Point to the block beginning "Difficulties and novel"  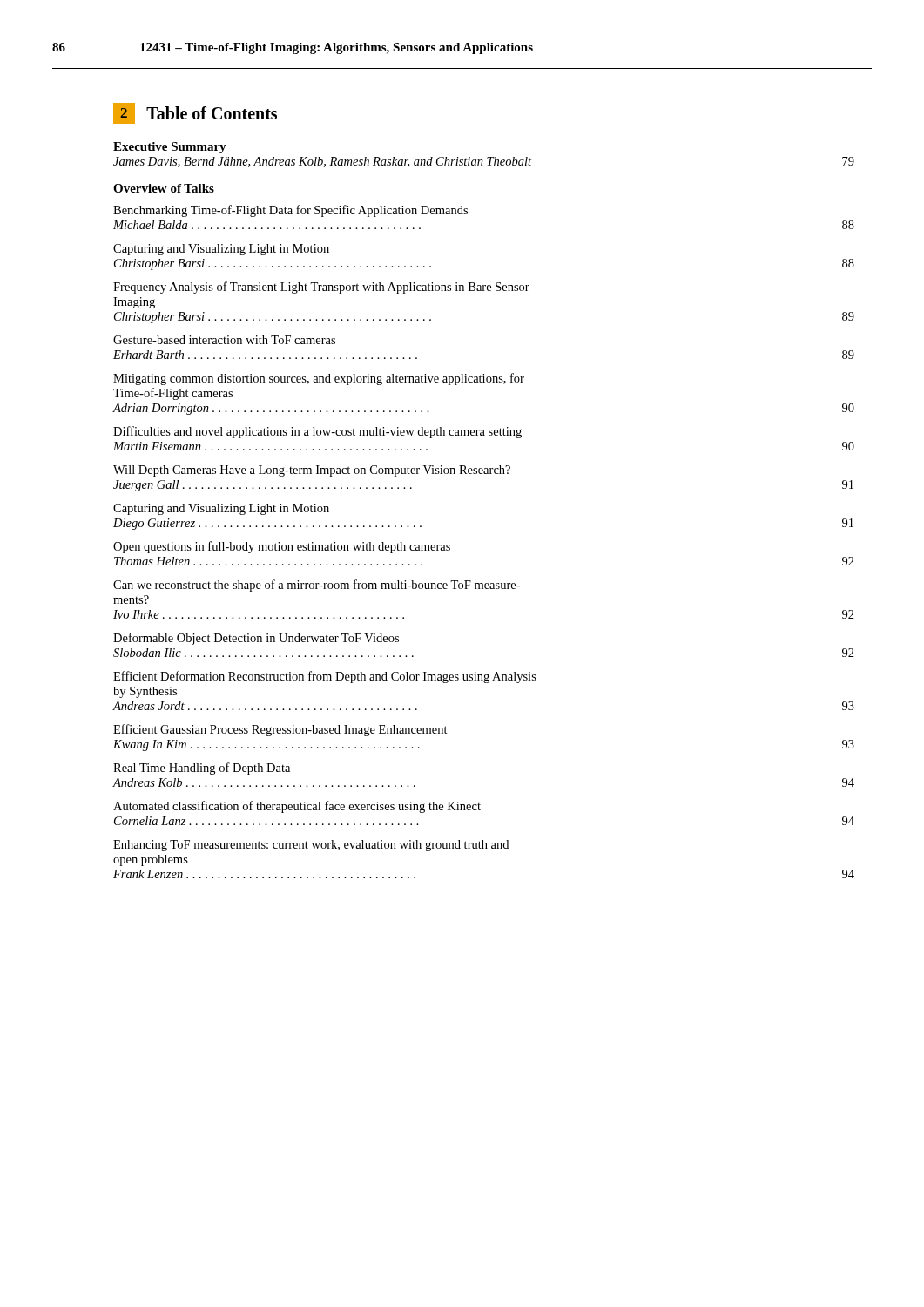[484, 439]
